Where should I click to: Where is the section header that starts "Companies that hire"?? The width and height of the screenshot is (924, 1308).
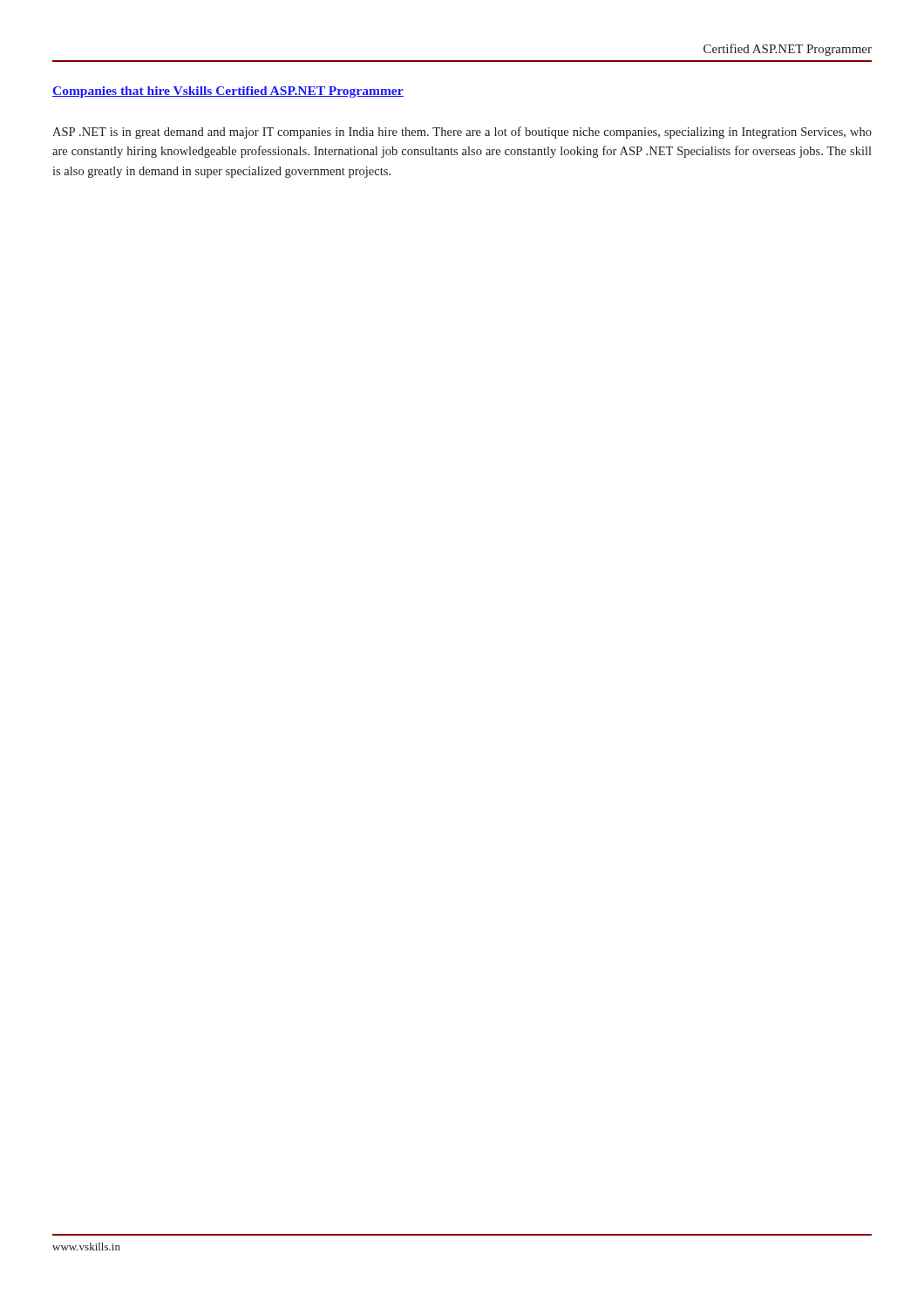pyautogui.click(x=228, y=90)
